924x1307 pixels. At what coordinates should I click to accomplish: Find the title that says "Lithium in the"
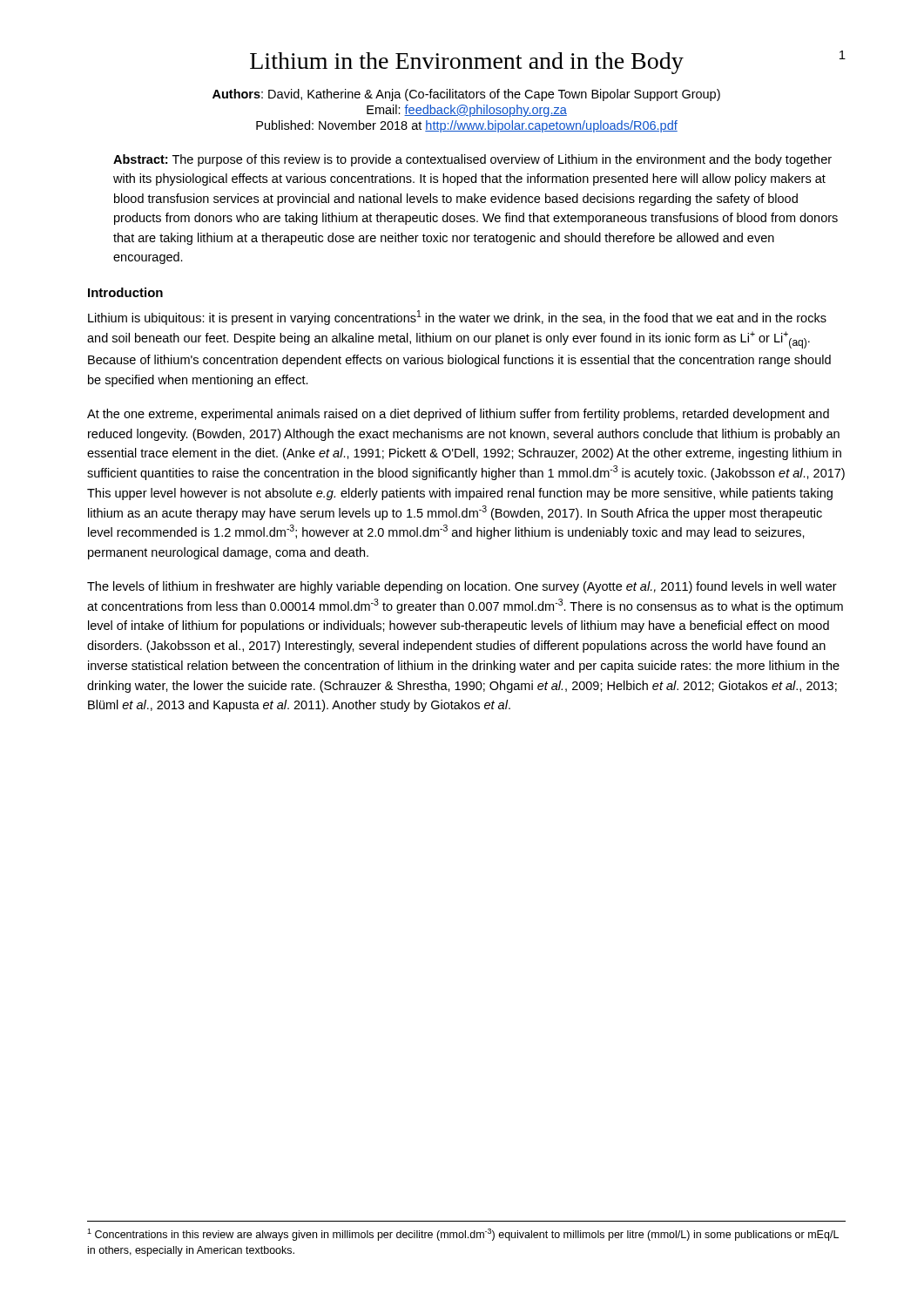pos(466,61)
